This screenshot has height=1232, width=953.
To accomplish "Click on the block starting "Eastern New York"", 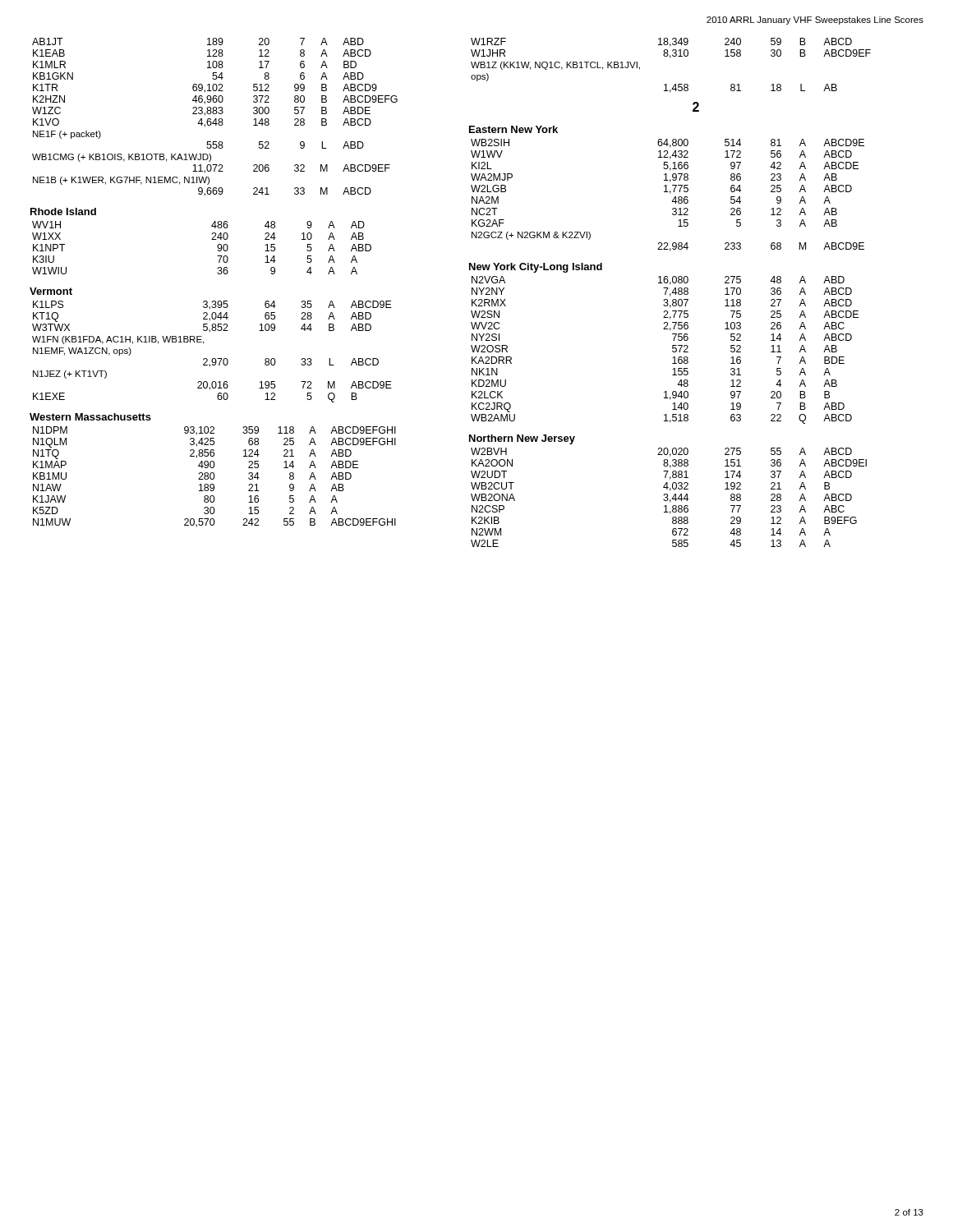I will click(513, 129).
